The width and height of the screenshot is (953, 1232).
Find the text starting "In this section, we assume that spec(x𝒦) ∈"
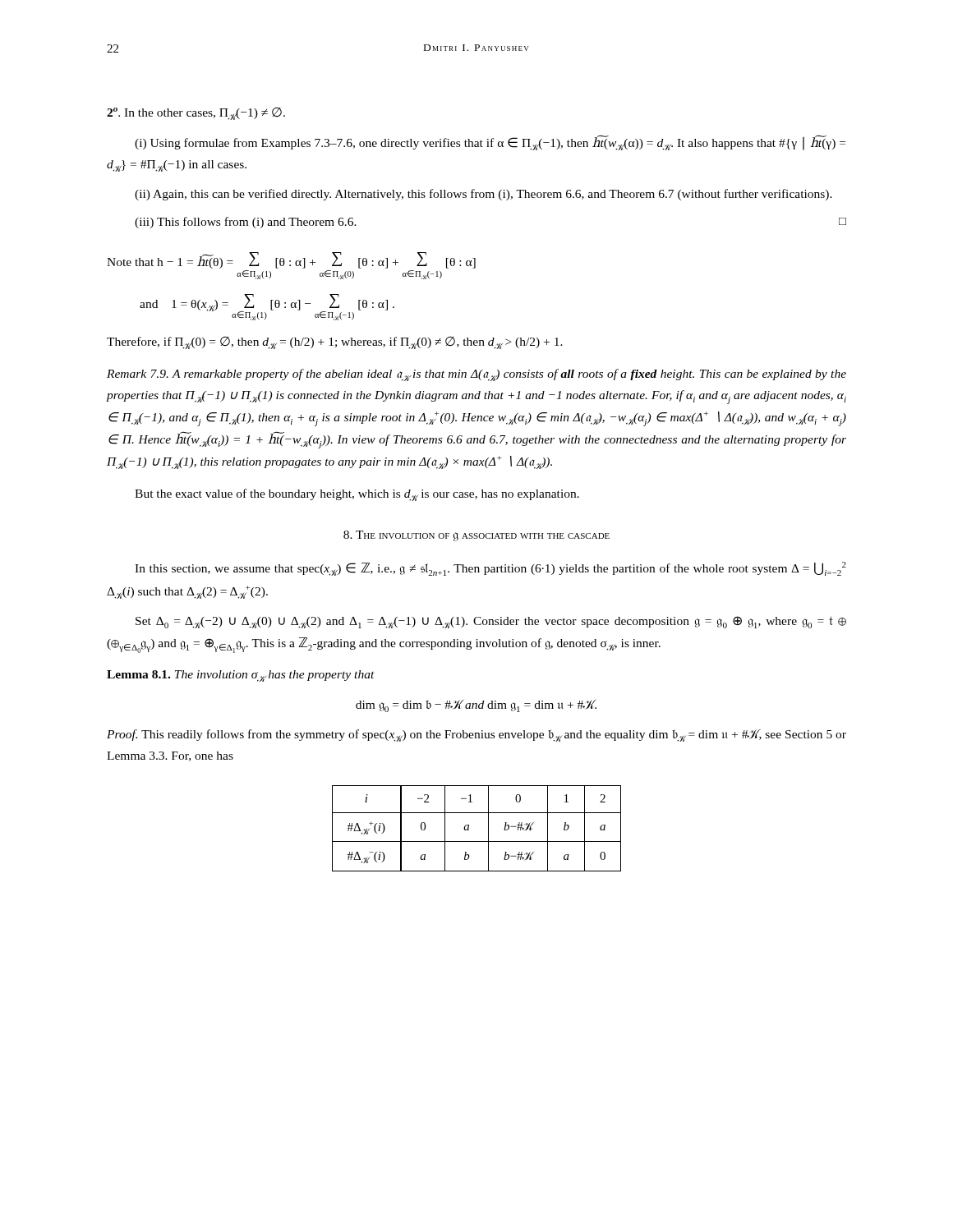[476, 580]
